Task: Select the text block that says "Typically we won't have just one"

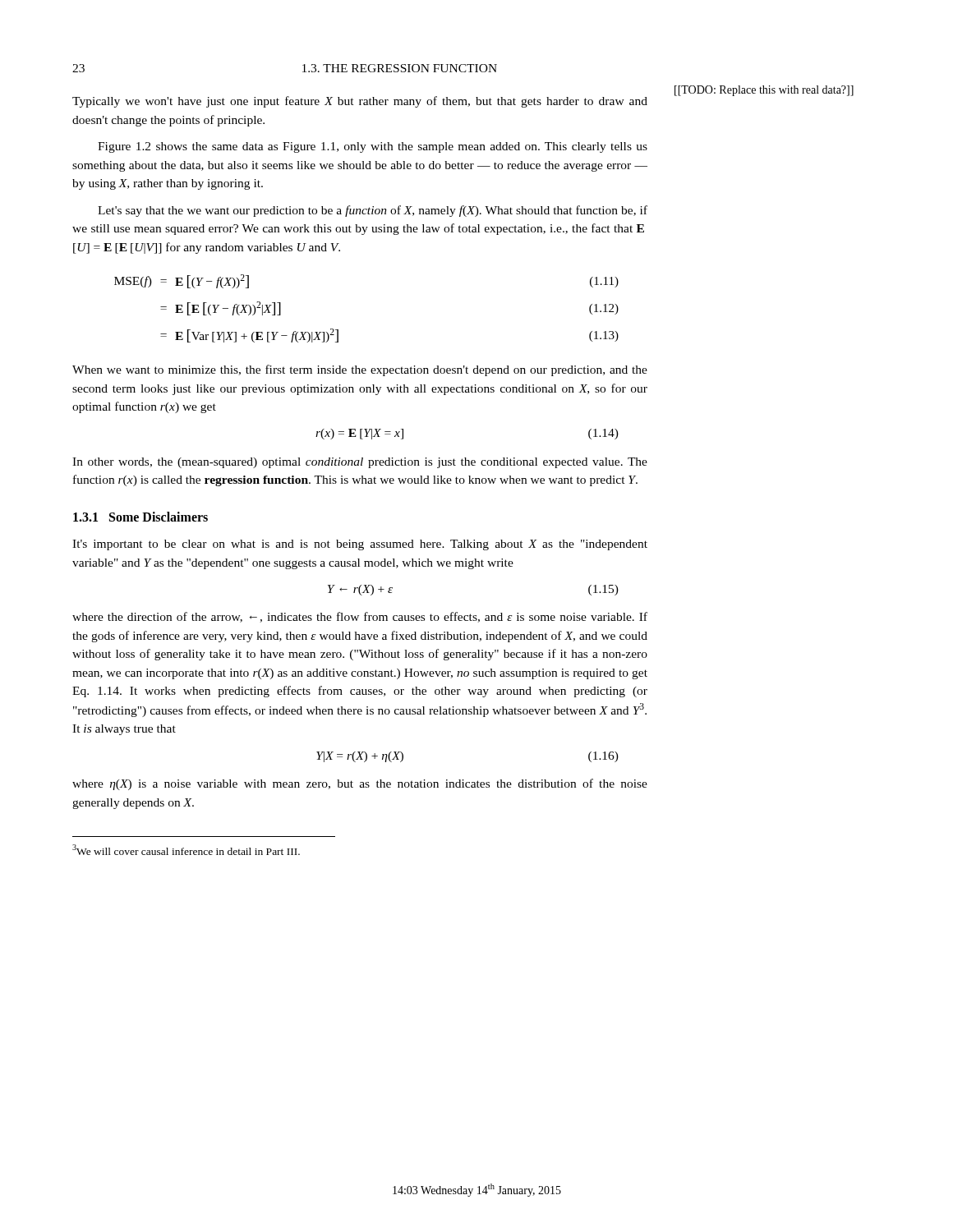Action: coord(360,174)
